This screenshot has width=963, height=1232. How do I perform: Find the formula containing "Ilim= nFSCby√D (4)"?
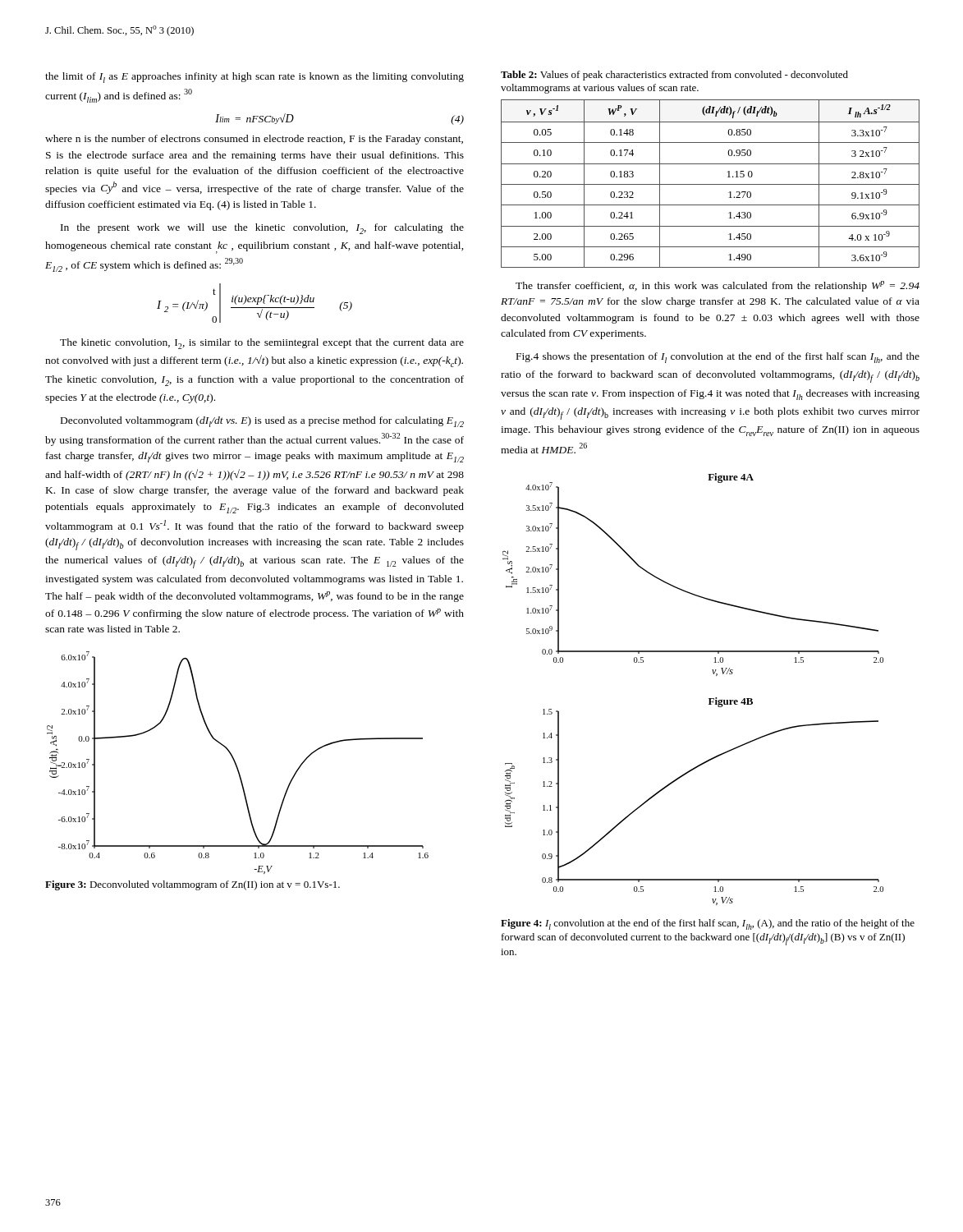pos(255,119)
